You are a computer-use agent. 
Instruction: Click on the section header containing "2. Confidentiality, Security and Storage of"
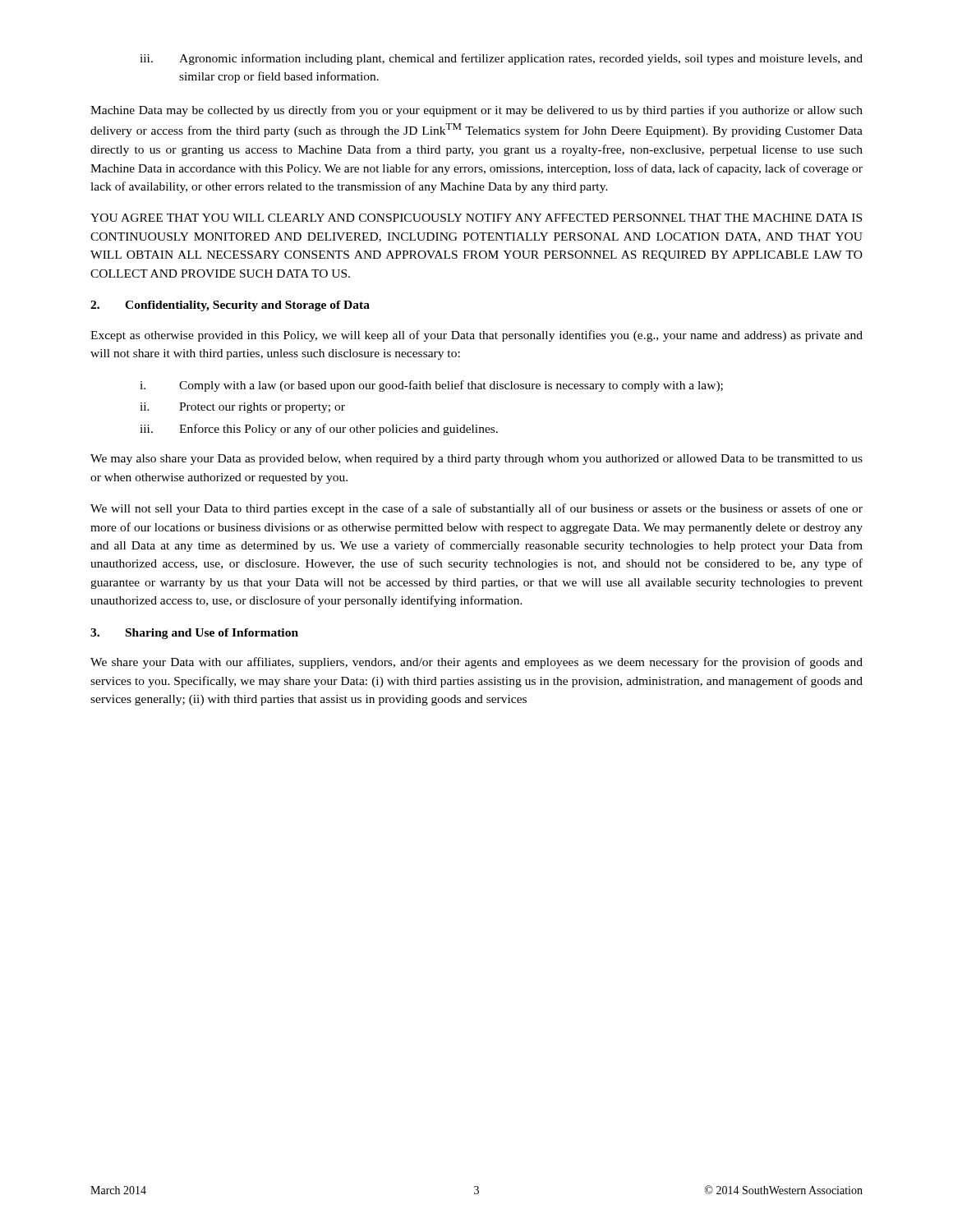pyautogui.click(x=230, y=305)
